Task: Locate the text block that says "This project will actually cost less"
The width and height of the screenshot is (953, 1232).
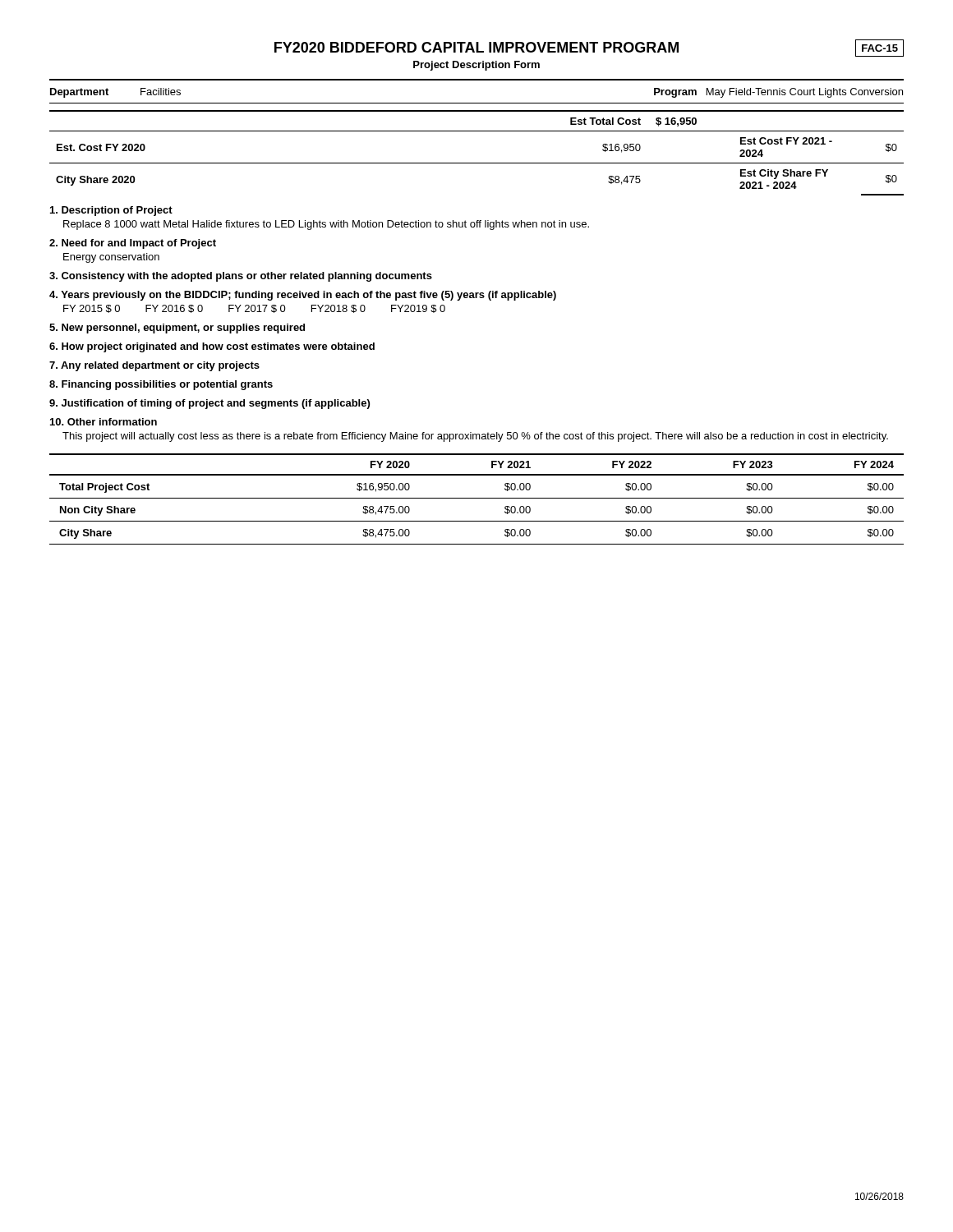Action: click(x=476, y=436)
